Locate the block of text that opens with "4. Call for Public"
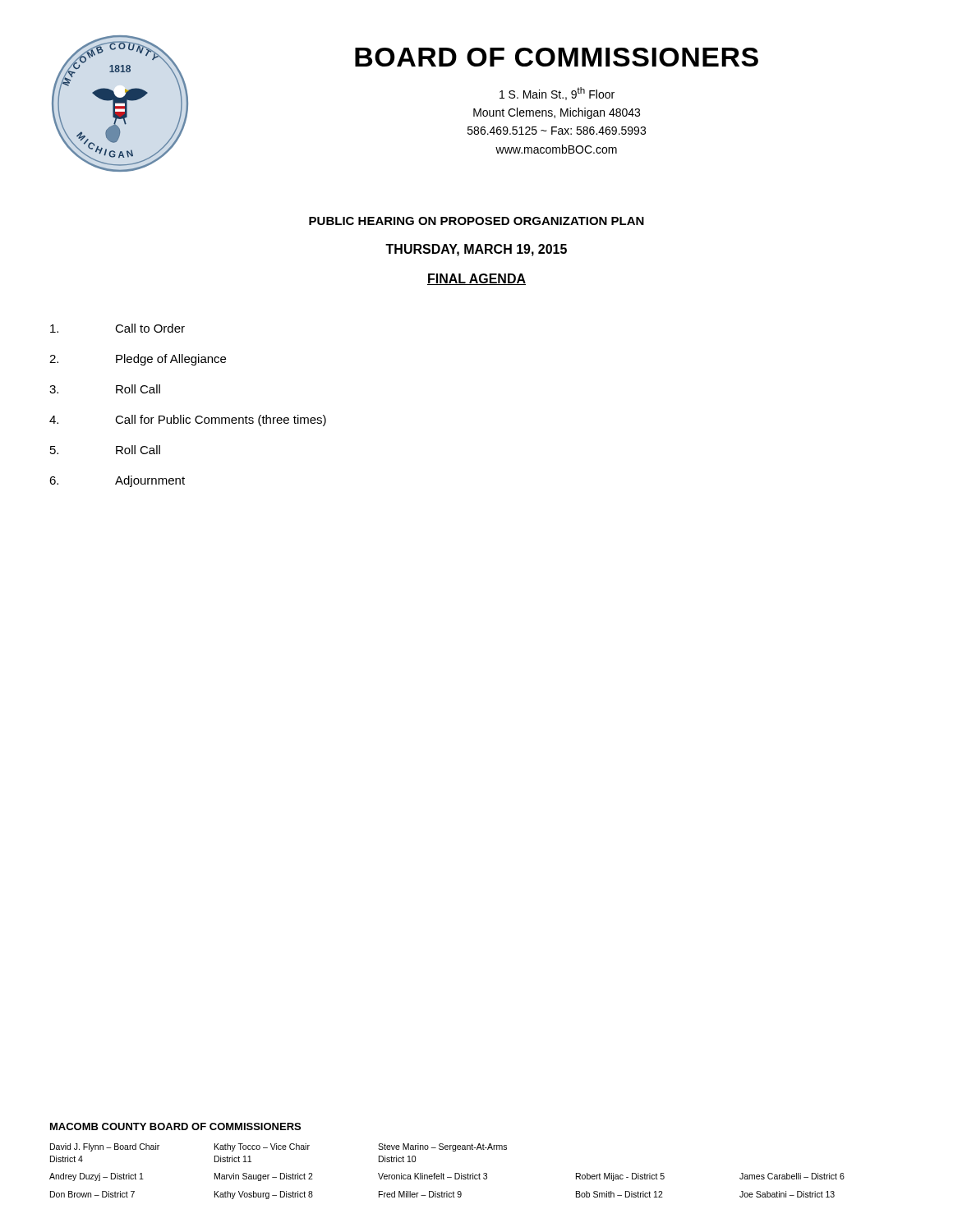The image size is (953, 1232). tap(188, 419)
